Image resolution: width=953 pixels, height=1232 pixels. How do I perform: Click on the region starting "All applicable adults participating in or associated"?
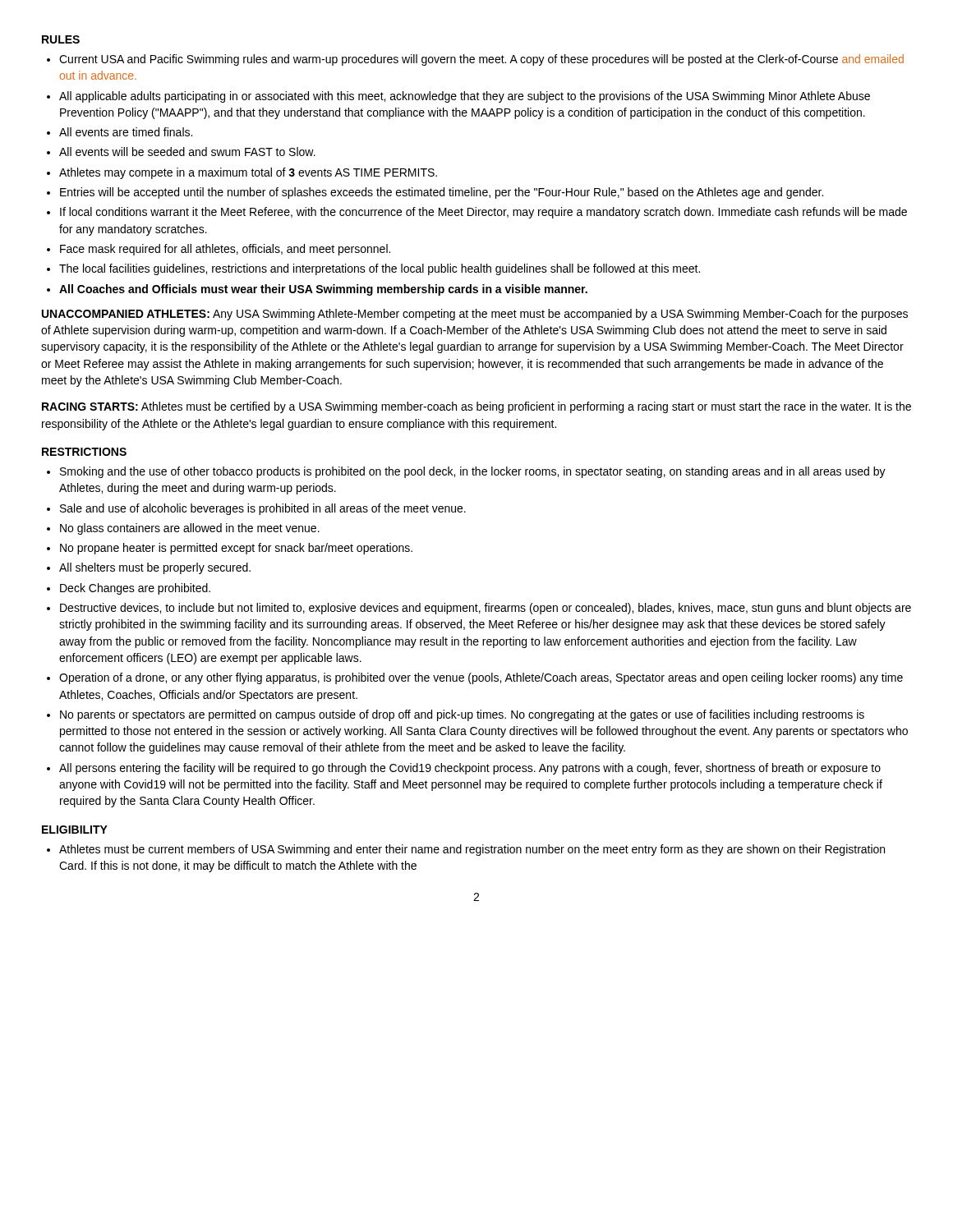coord(465,104)
